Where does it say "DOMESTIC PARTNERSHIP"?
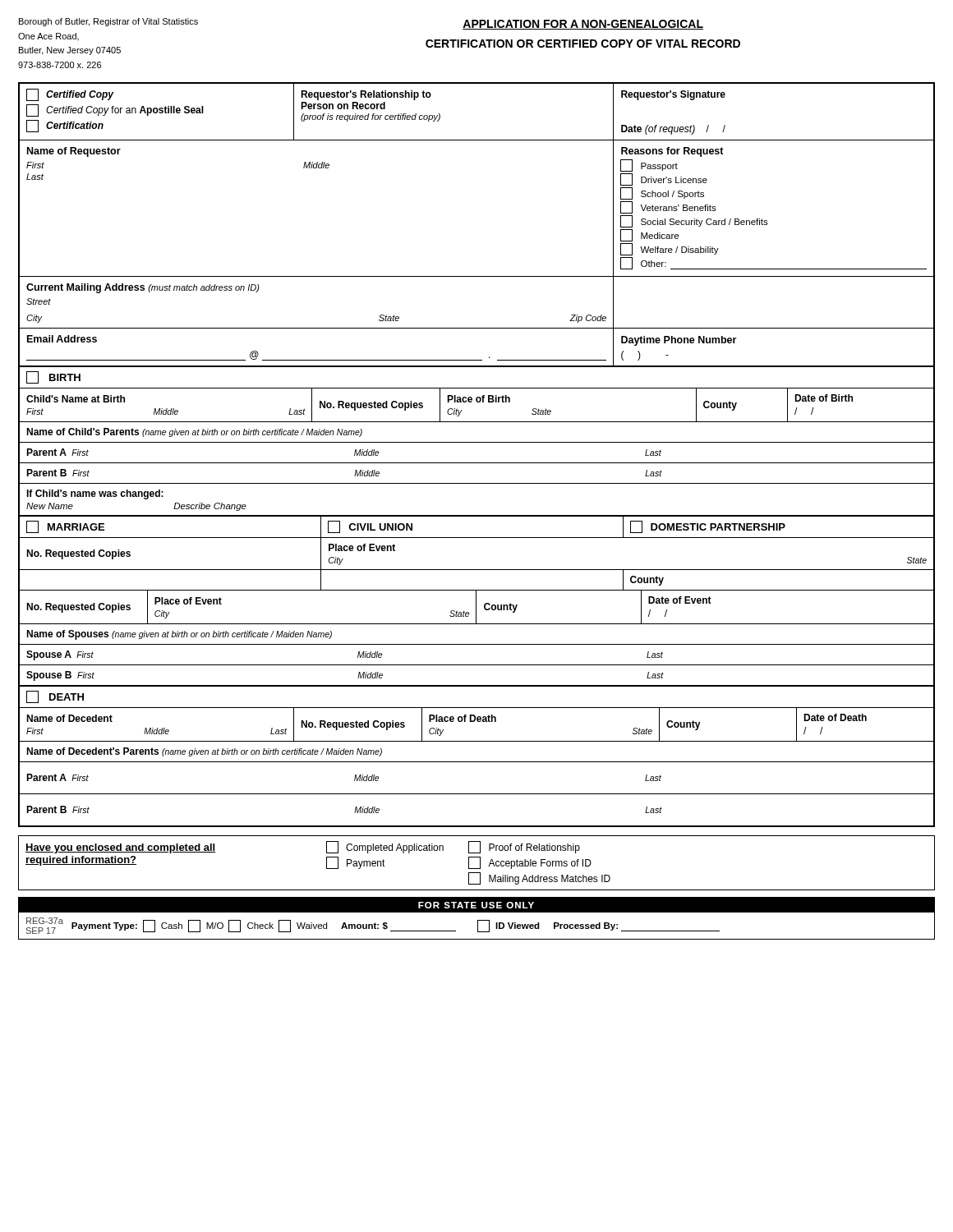 click(718, 527)
